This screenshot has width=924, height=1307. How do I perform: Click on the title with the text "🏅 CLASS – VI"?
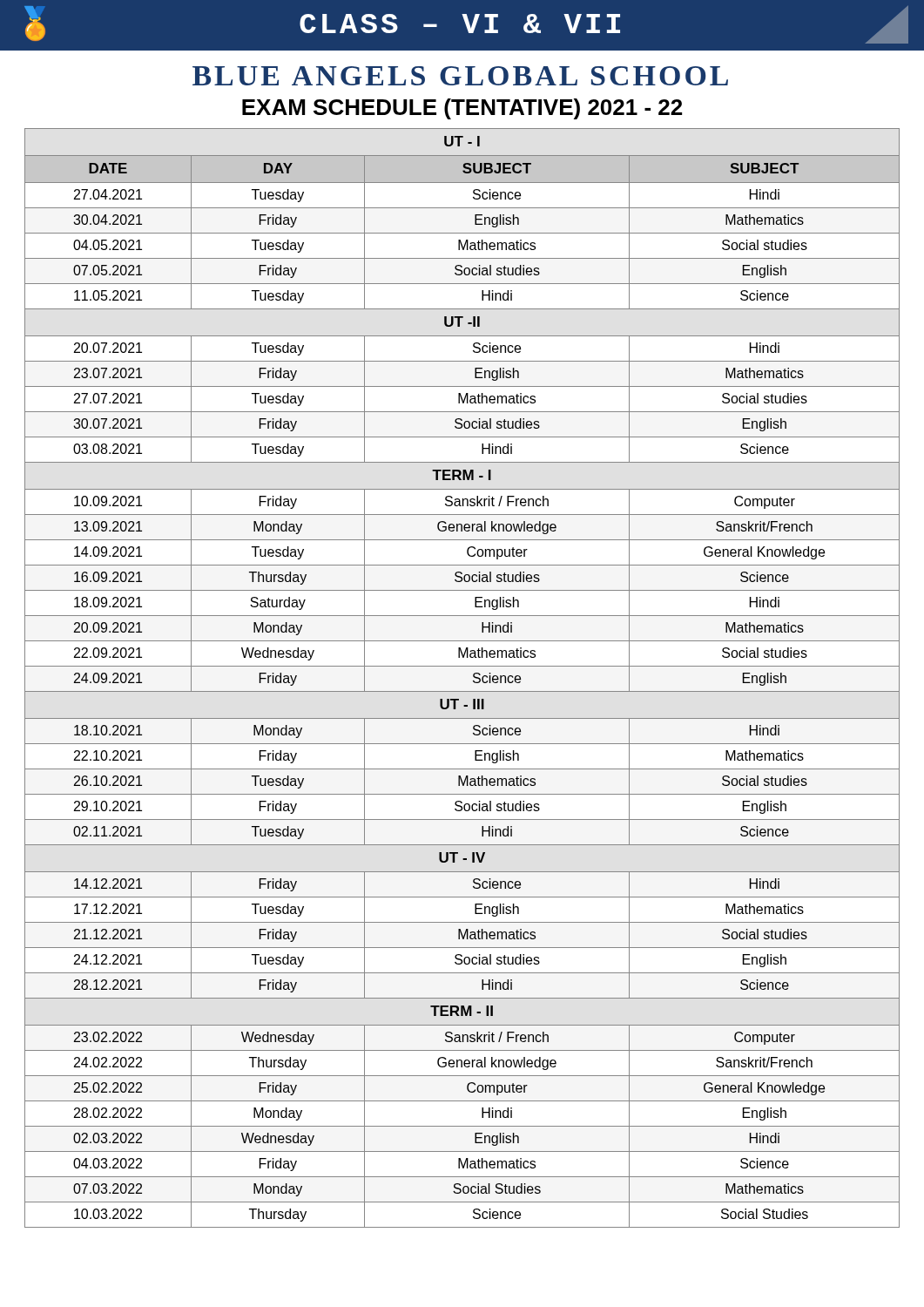pyautogui.click(x=462, y=24)
